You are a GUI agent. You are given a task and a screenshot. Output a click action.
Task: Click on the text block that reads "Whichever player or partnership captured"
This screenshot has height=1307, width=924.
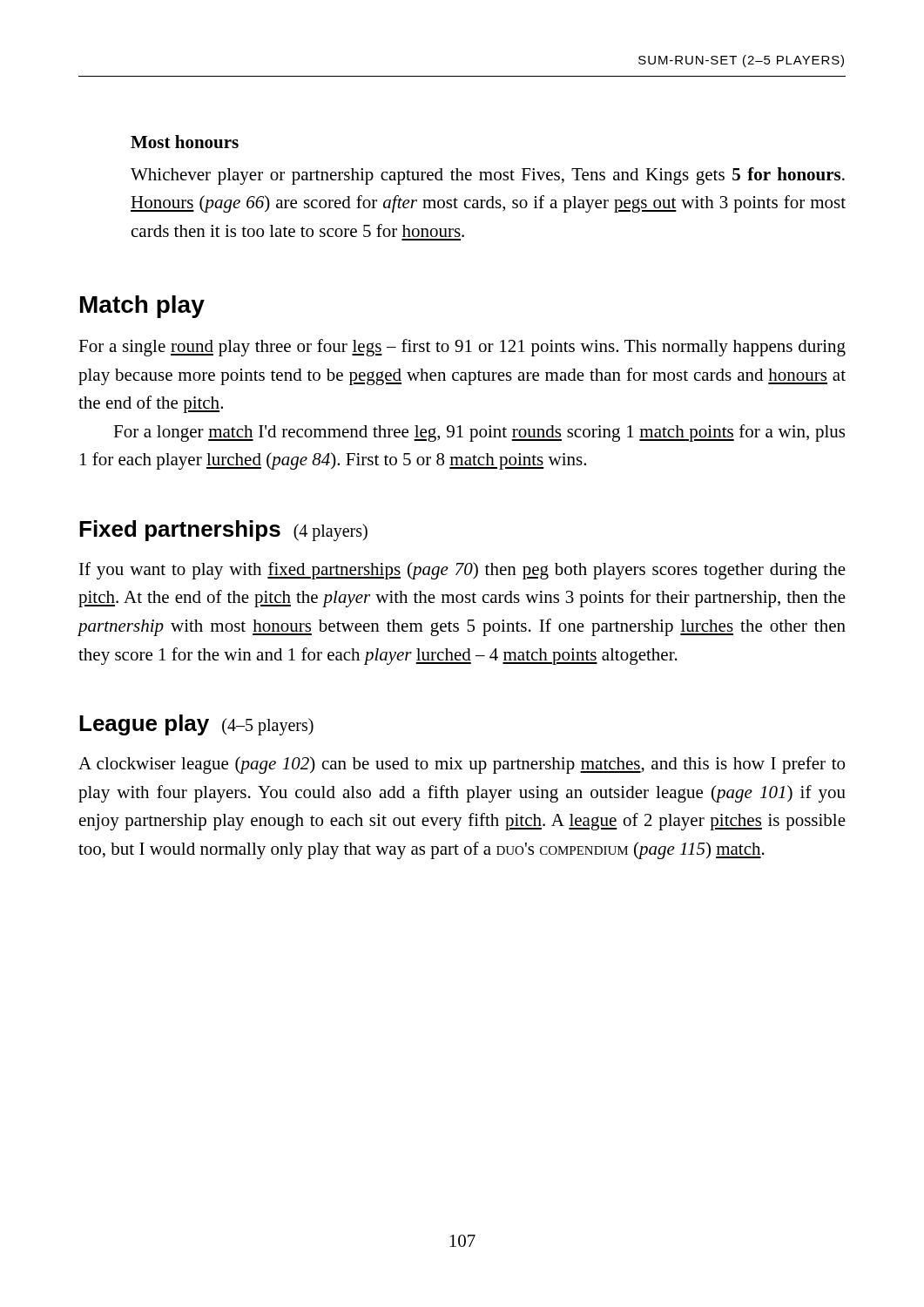coord(488,202)
